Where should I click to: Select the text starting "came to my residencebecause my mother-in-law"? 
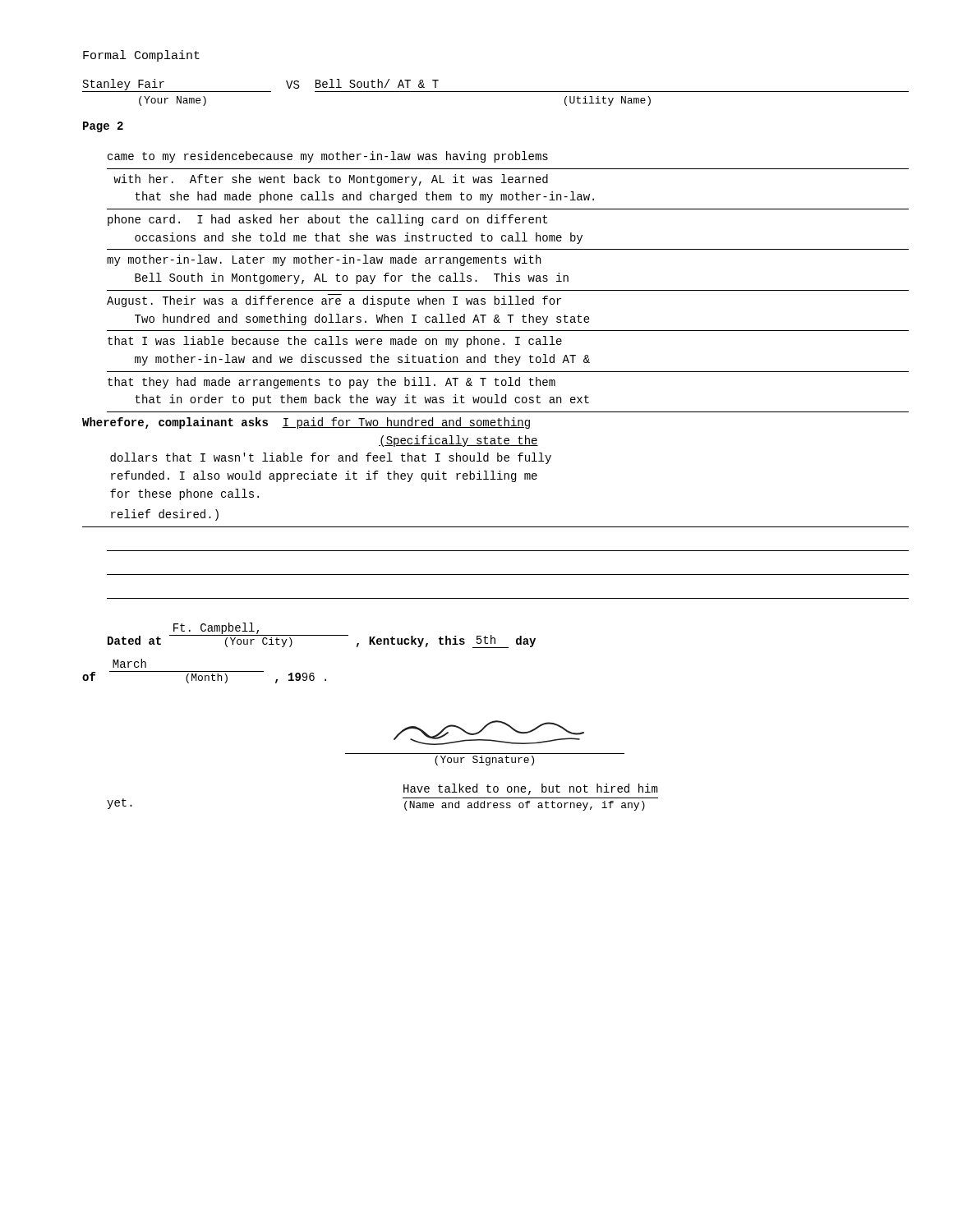[508, 279]
